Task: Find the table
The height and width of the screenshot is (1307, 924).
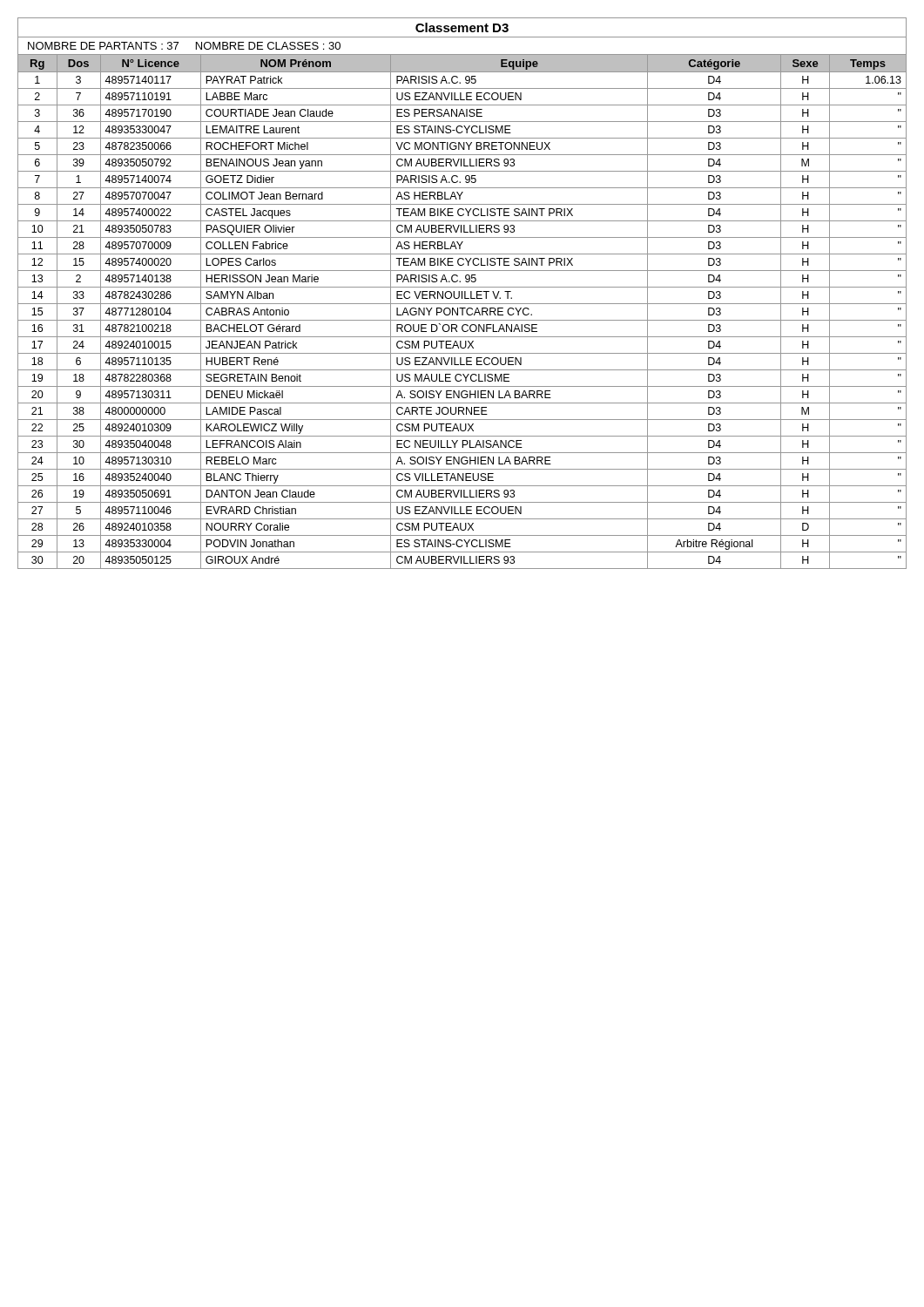Action: 462,293
